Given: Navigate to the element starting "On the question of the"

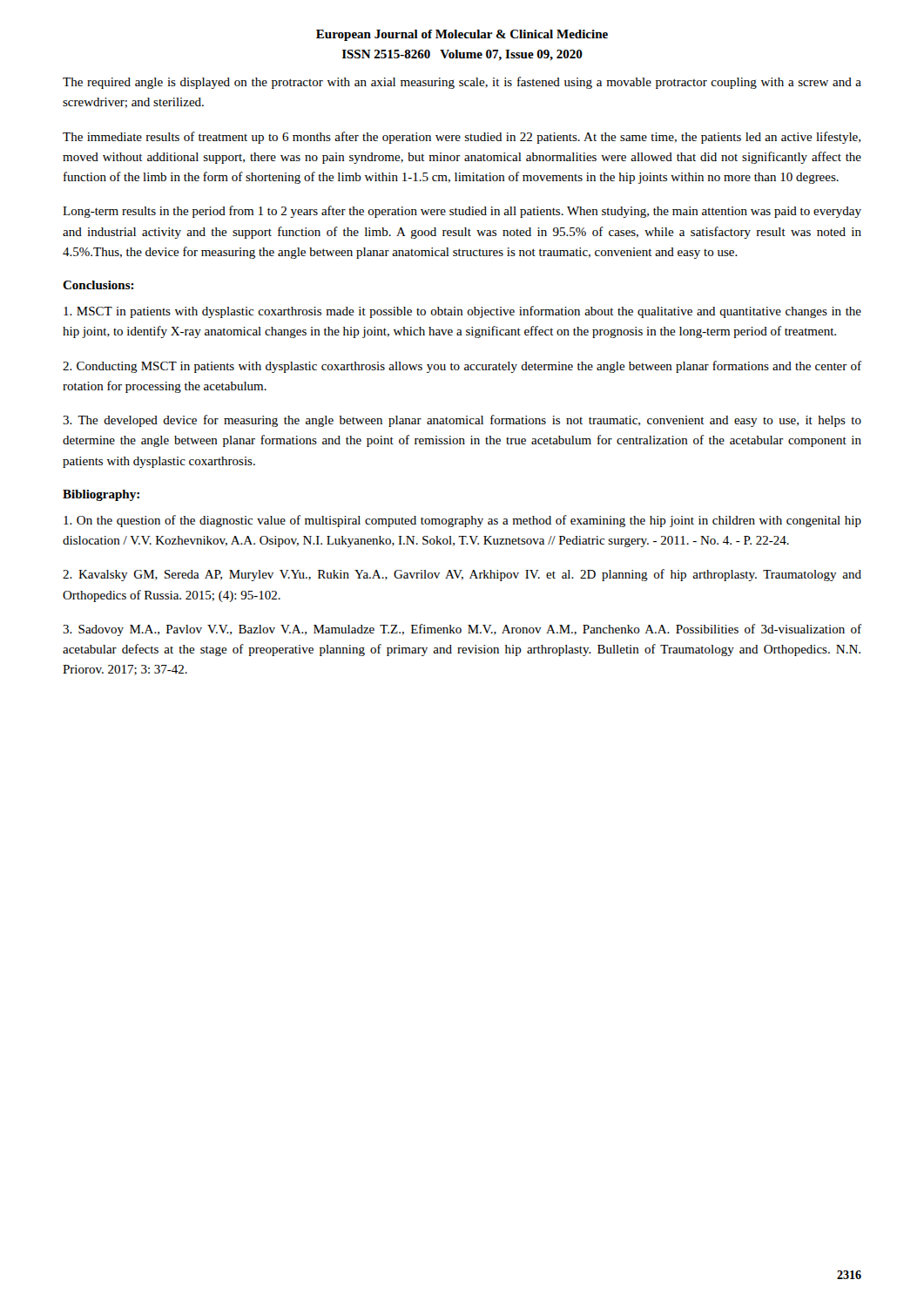Looking at the screenshot, I should pos(462,530).
